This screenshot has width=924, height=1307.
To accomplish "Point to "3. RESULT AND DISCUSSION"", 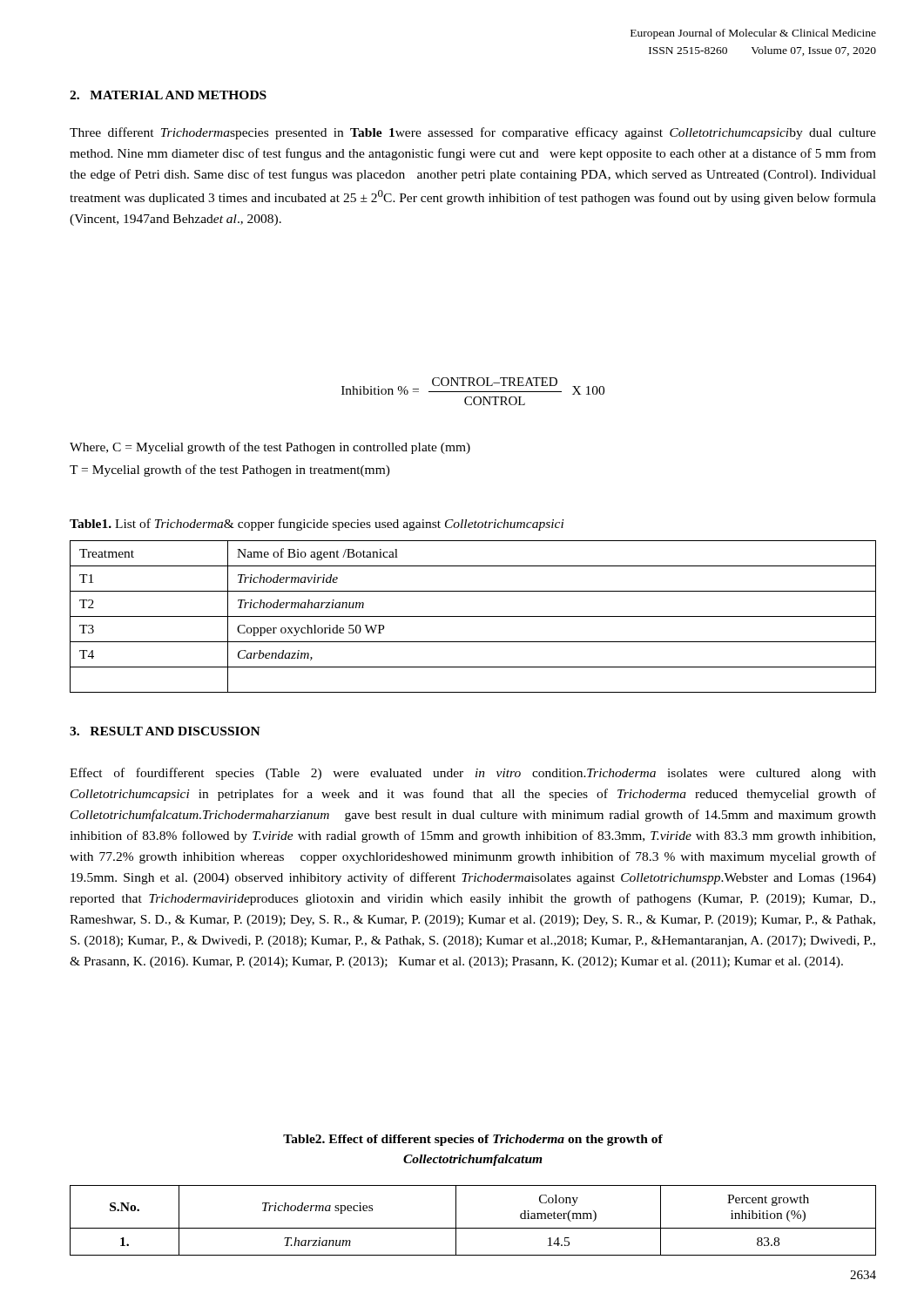I will tap(165, 731).
